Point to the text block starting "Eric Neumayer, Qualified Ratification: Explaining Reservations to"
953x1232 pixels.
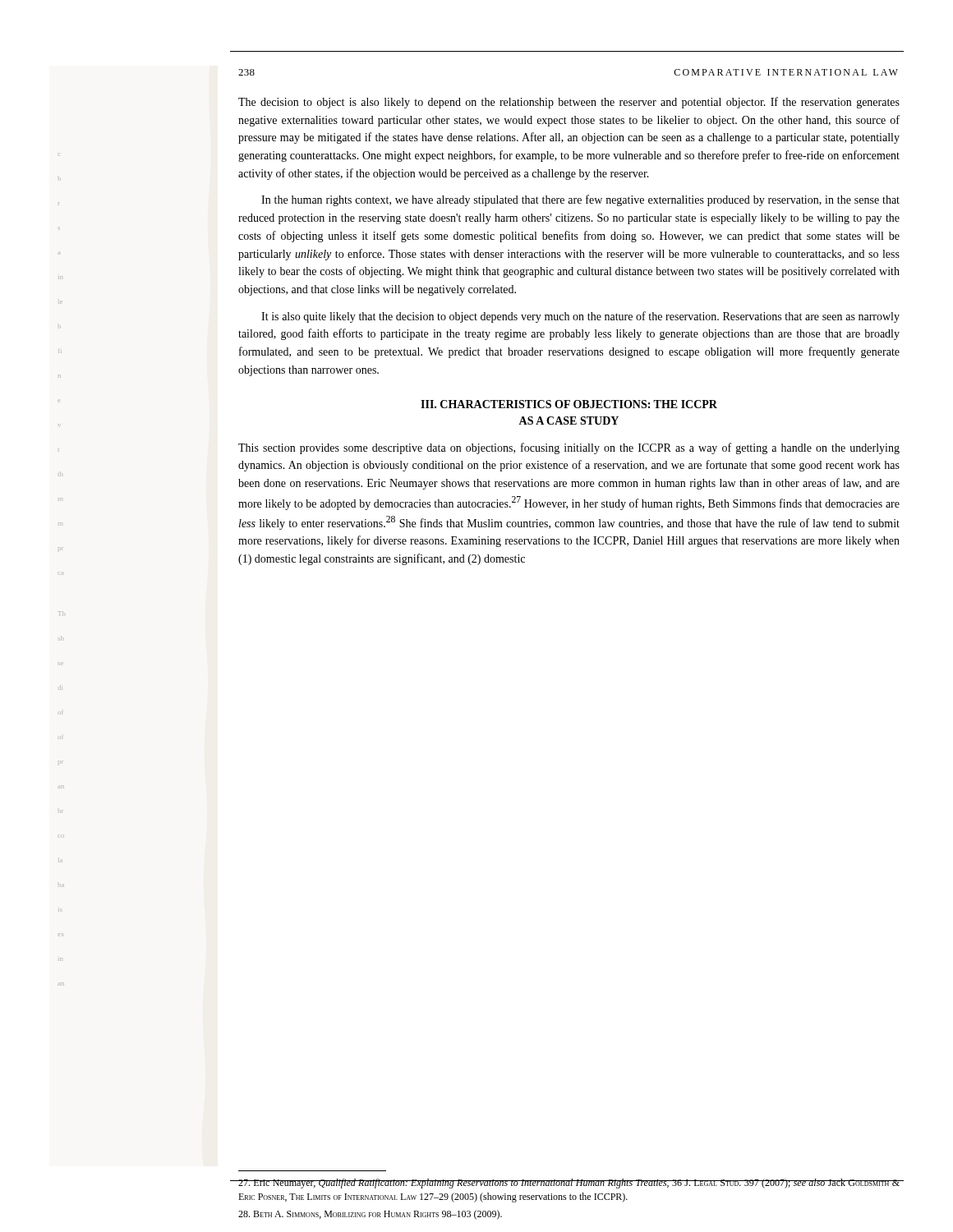tap(569, 1190)
